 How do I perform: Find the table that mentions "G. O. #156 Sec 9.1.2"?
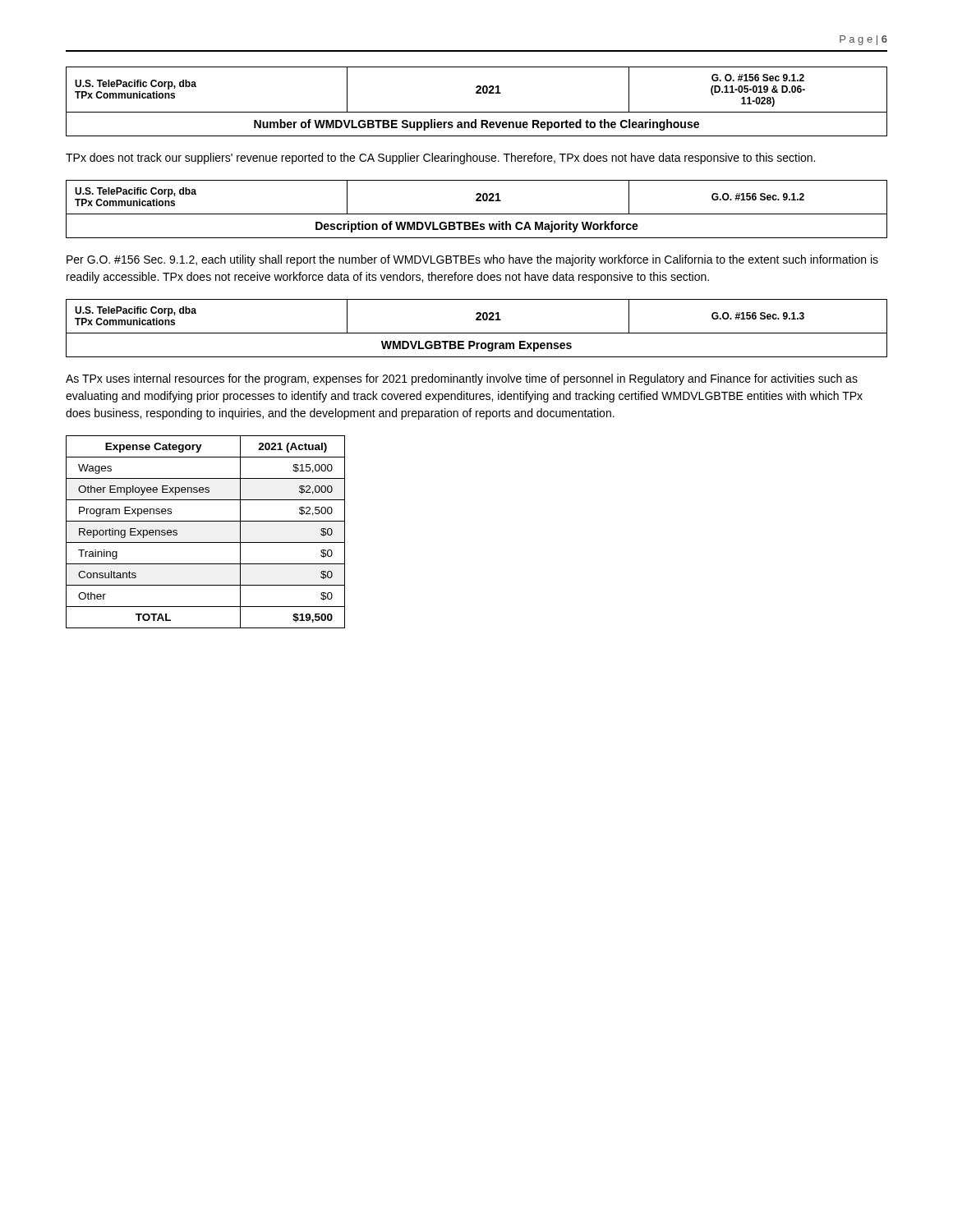click(476, 101)
